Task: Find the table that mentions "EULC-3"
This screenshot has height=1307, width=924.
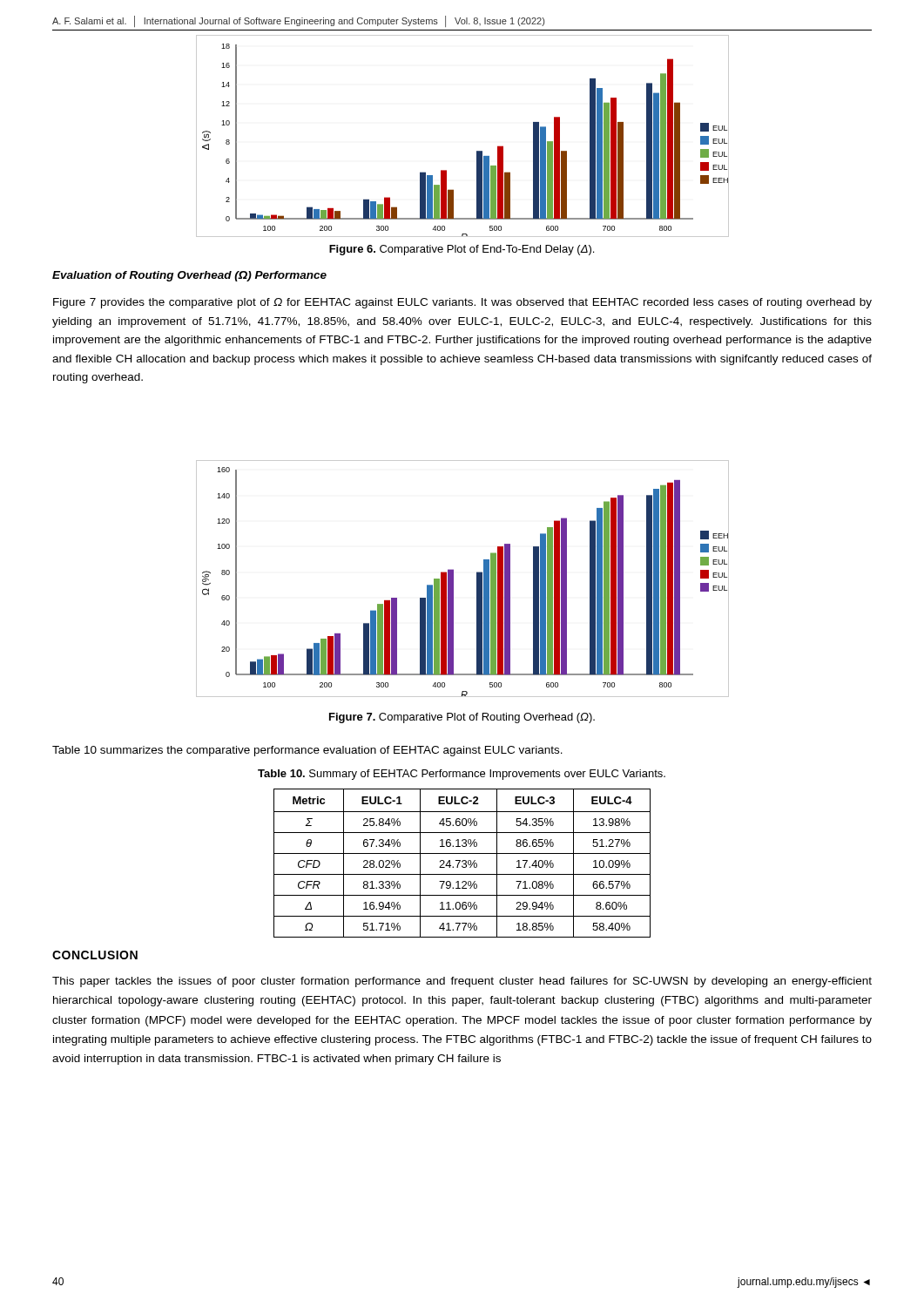Action: [462, 863]
